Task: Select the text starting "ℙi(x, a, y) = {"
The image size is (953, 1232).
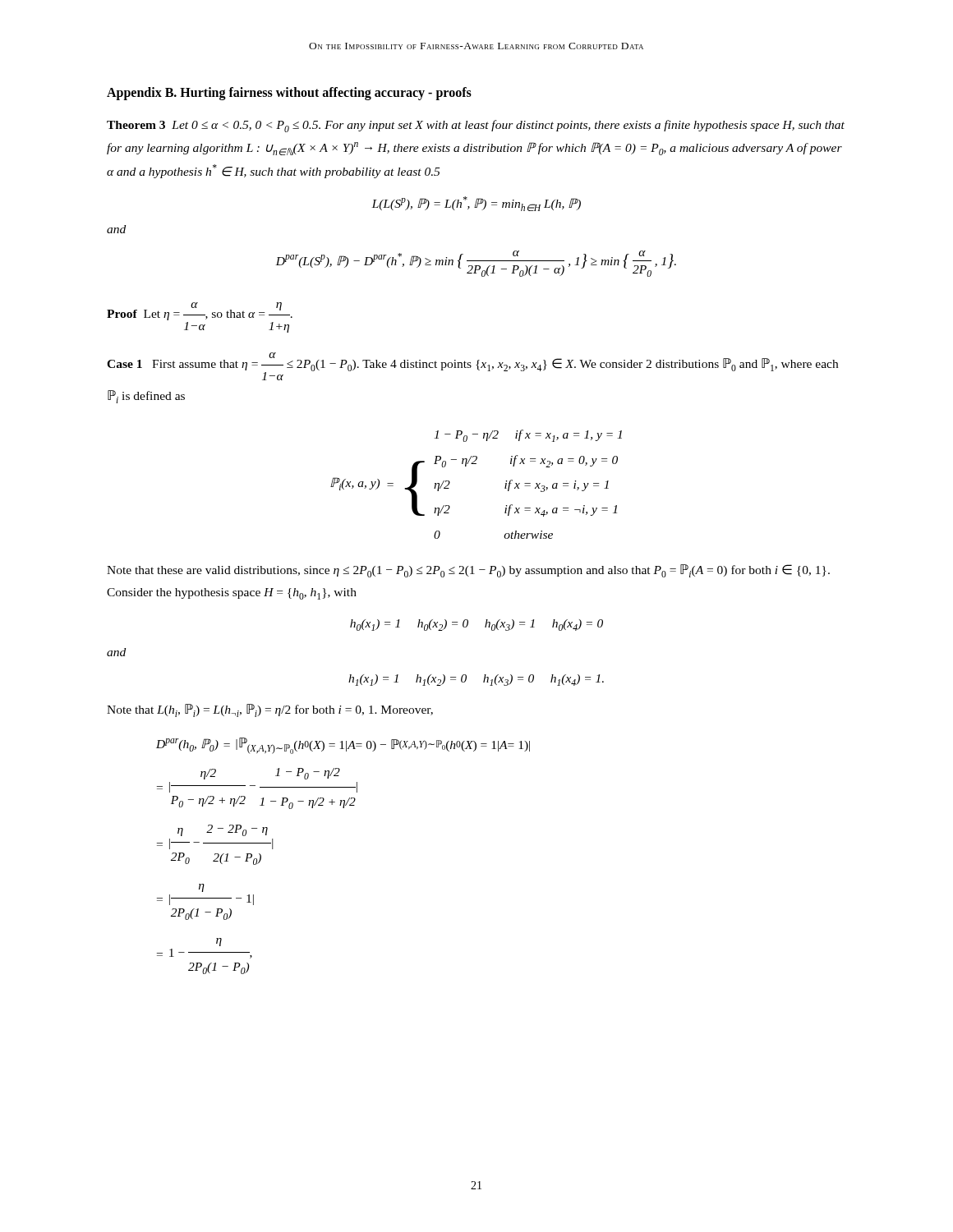Action: tap(528, 436)
